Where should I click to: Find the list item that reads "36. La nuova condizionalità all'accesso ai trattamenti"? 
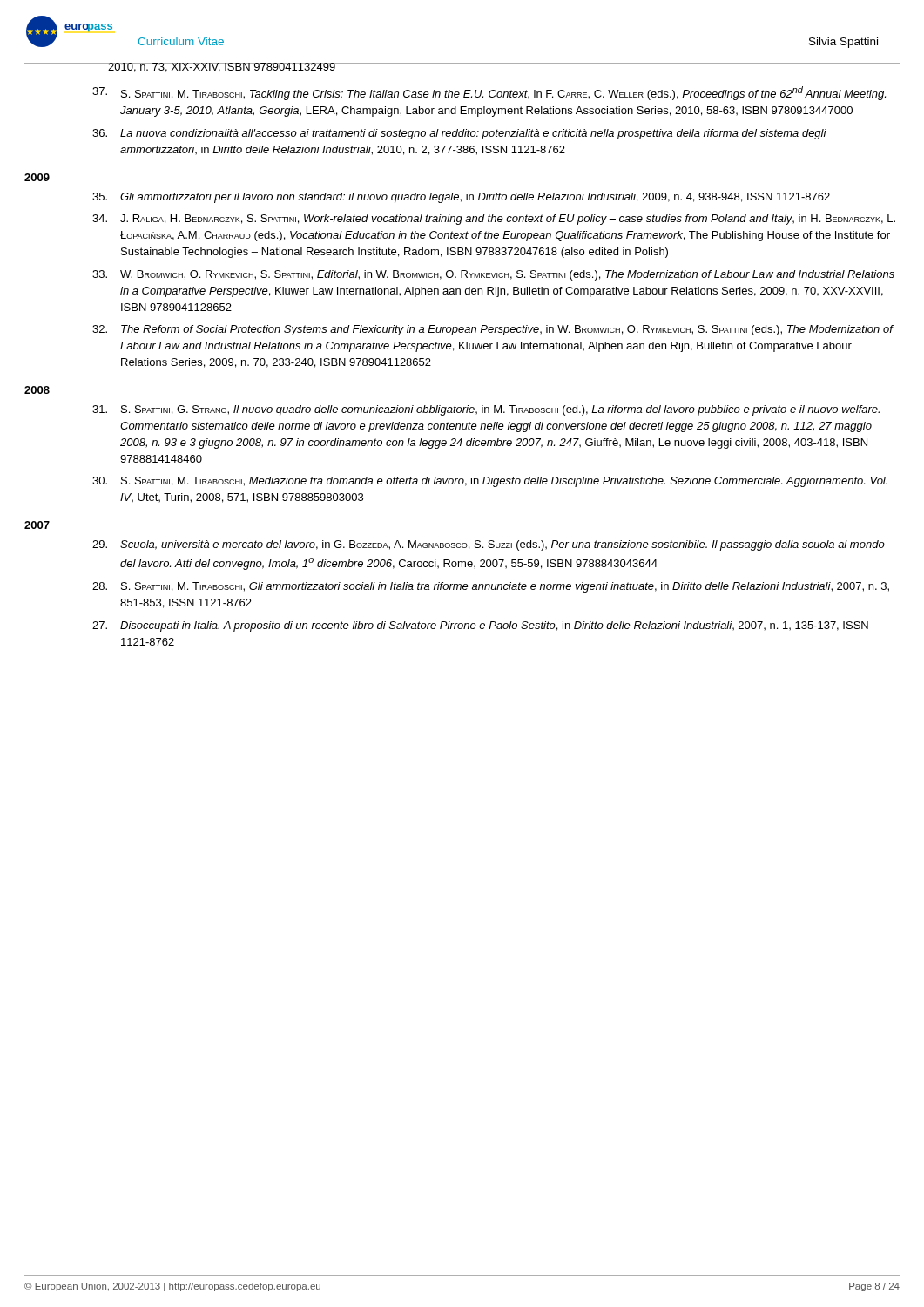462,142
